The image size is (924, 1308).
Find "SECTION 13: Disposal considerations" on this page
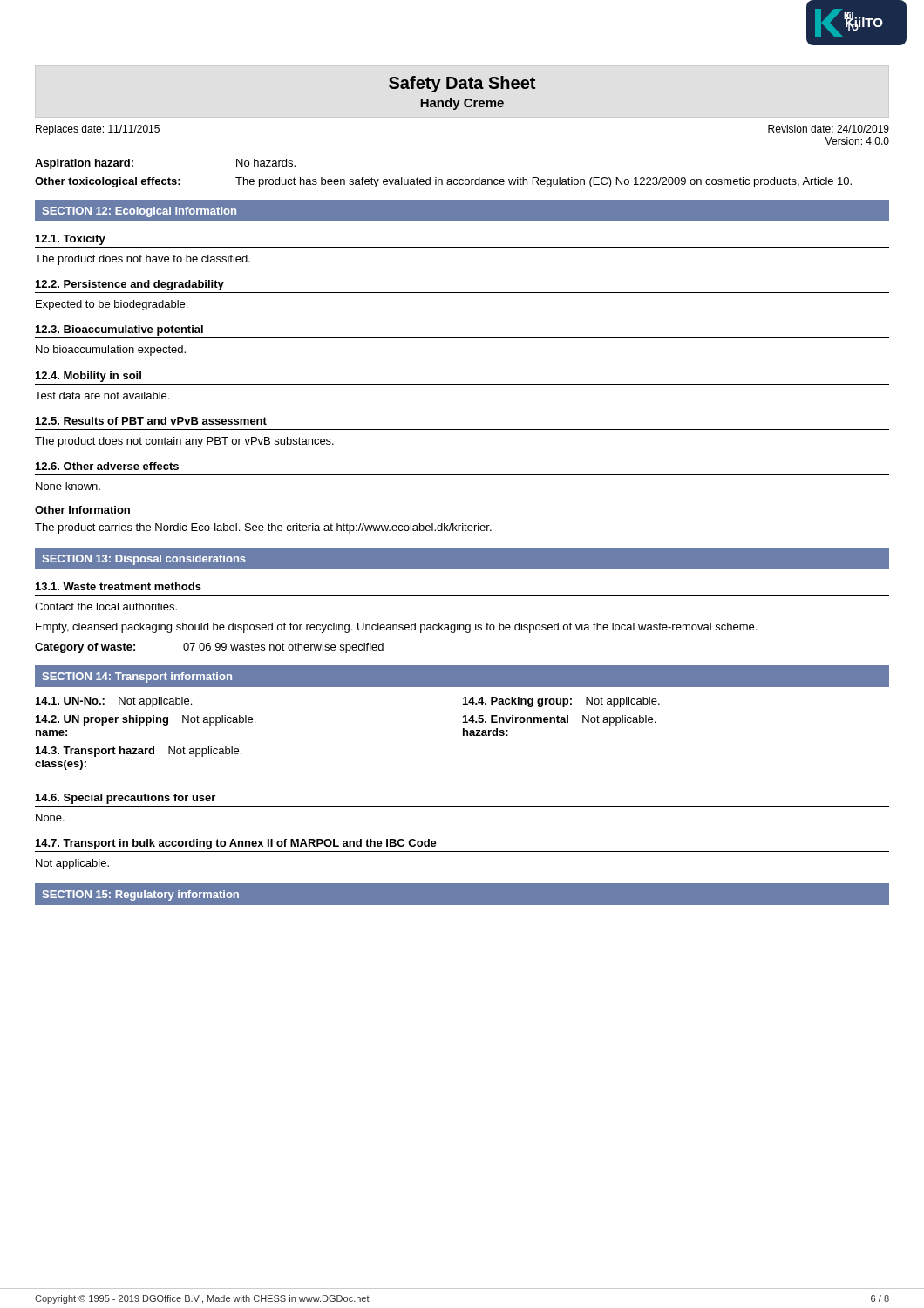click(144, 559)
